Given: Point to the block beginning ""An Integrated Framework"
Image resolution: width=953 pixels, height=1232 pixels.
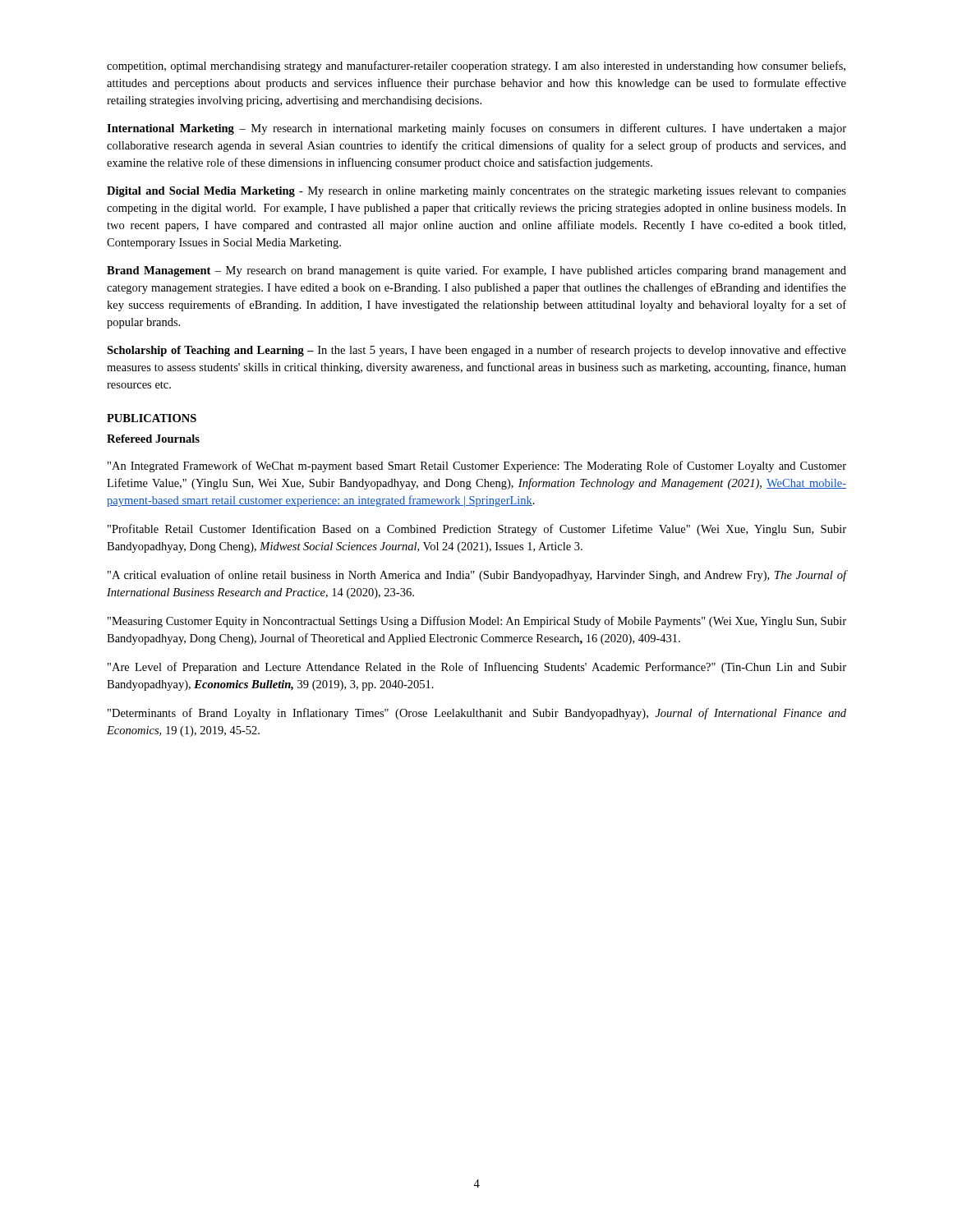Looking at the screenshot, I should coord(476,483).
